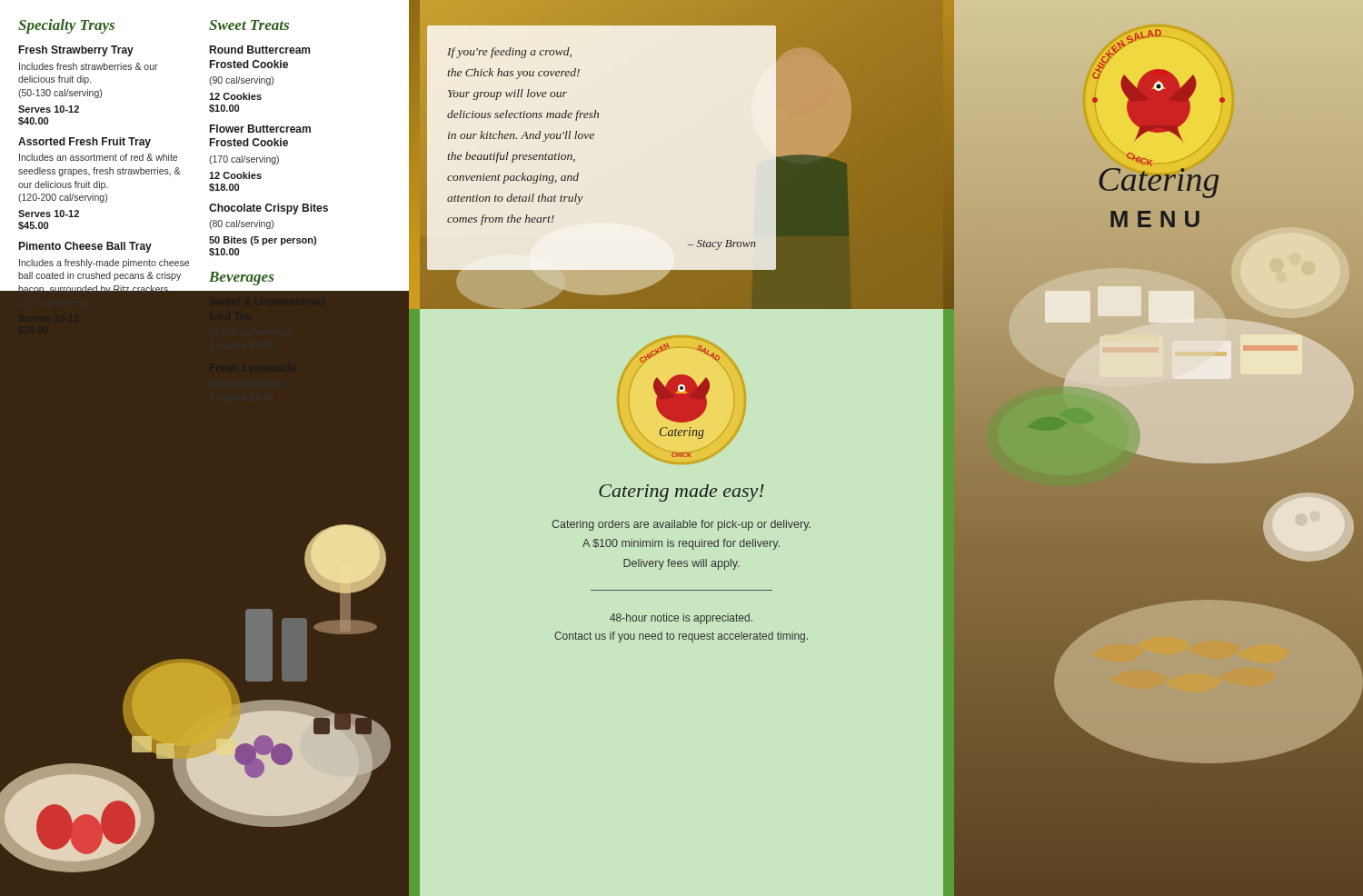
Task: Select the section header containing "Specialty Trays Fresh Strawberry Tray Includes"
Action: (107, 176)
